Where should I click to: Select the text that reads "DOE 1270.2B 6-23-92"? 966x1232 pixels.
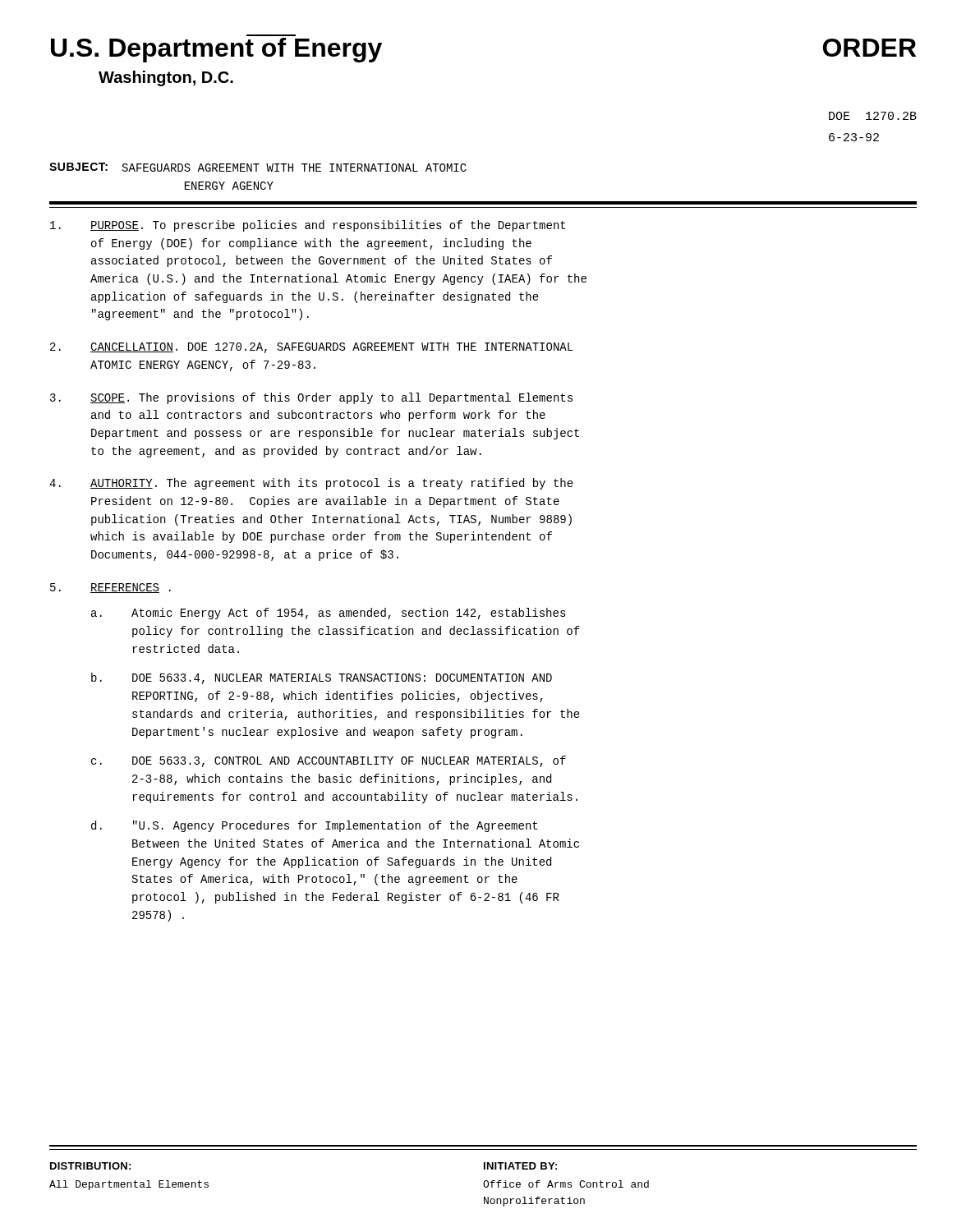tap(872, 128)
